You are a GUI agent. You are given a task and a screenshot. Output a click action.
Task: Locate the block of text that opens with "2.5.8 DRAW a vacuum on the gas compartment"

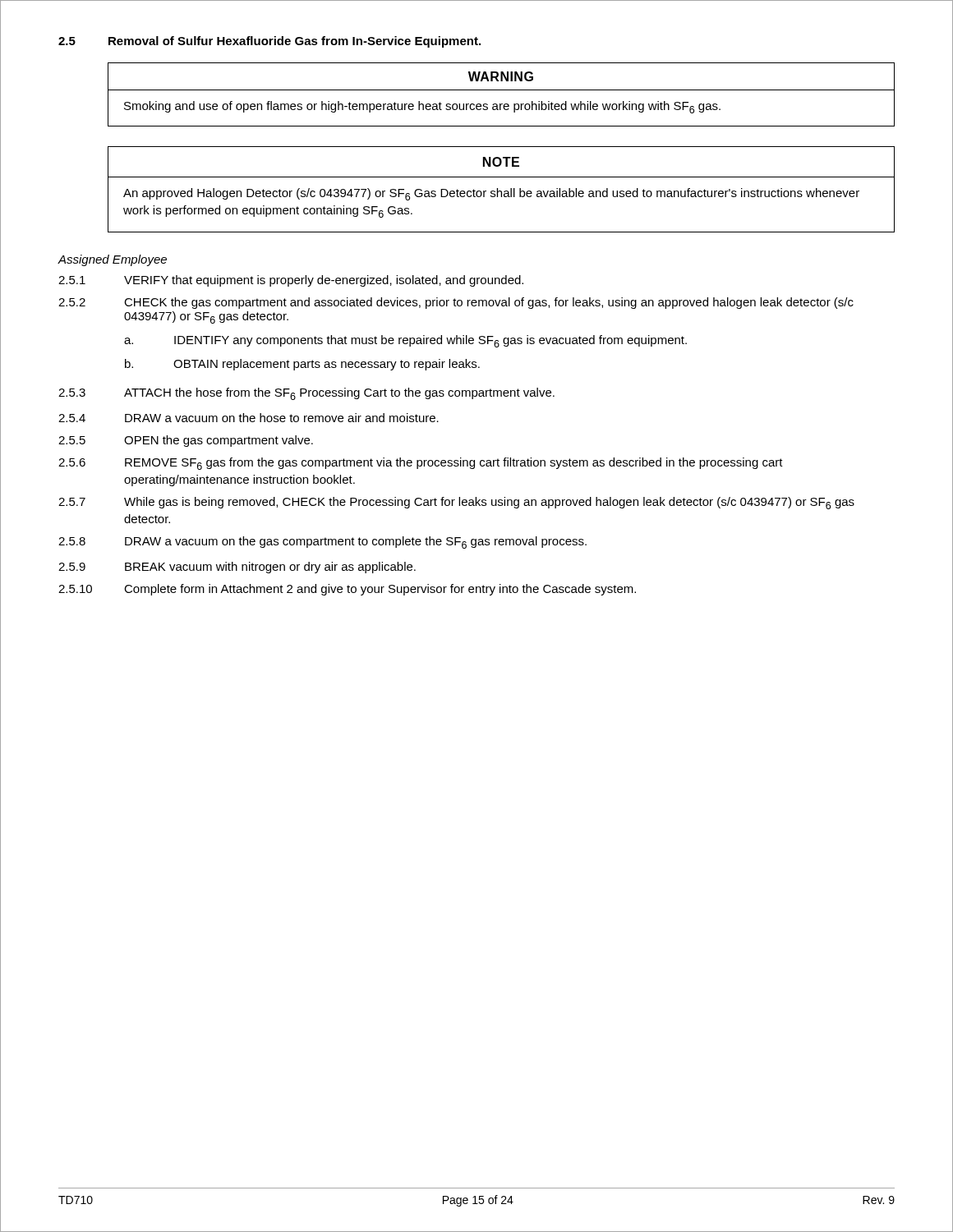click(x=476, y=542)
